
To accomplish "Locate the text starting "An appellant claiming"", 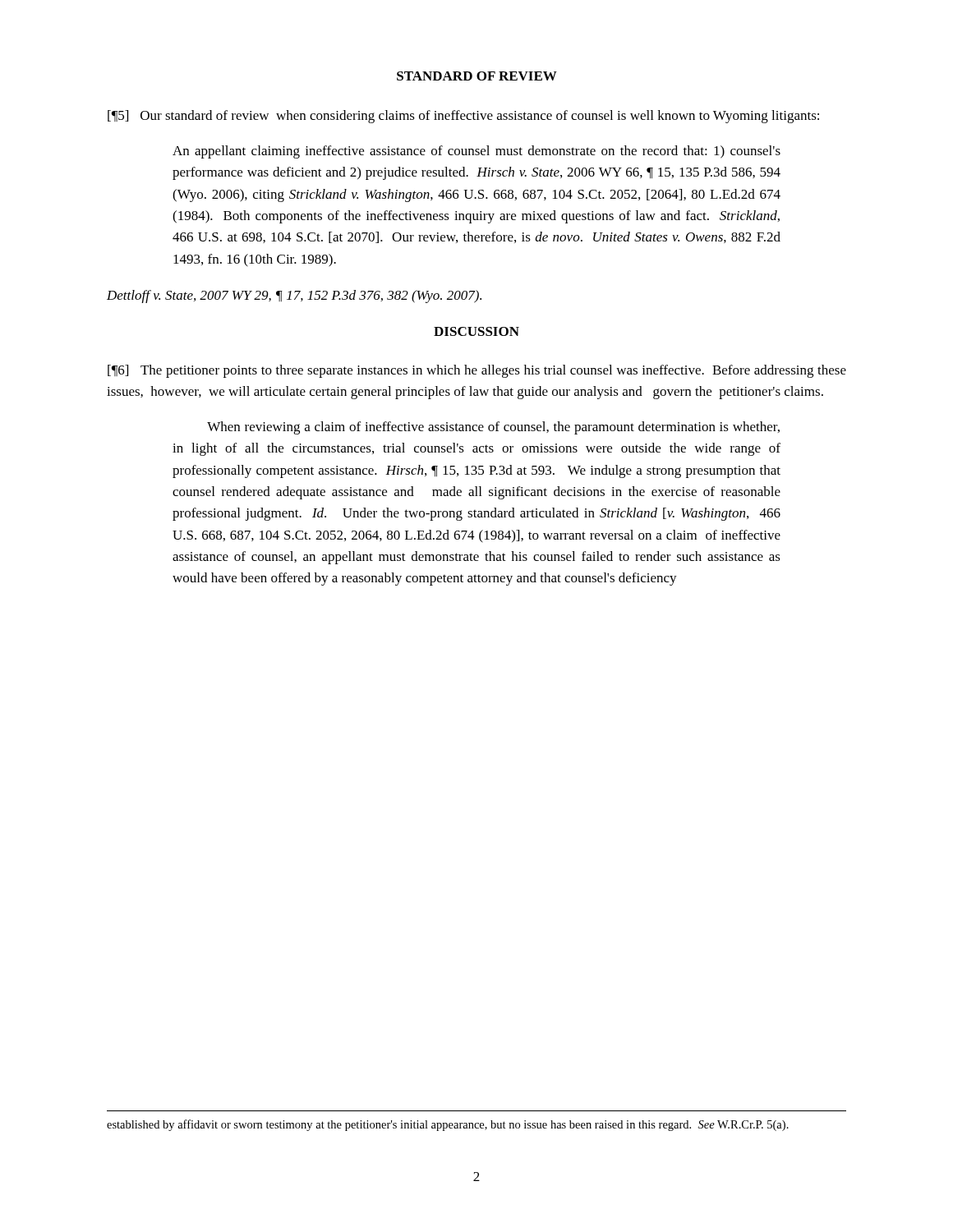I will (x=476, y=205).
